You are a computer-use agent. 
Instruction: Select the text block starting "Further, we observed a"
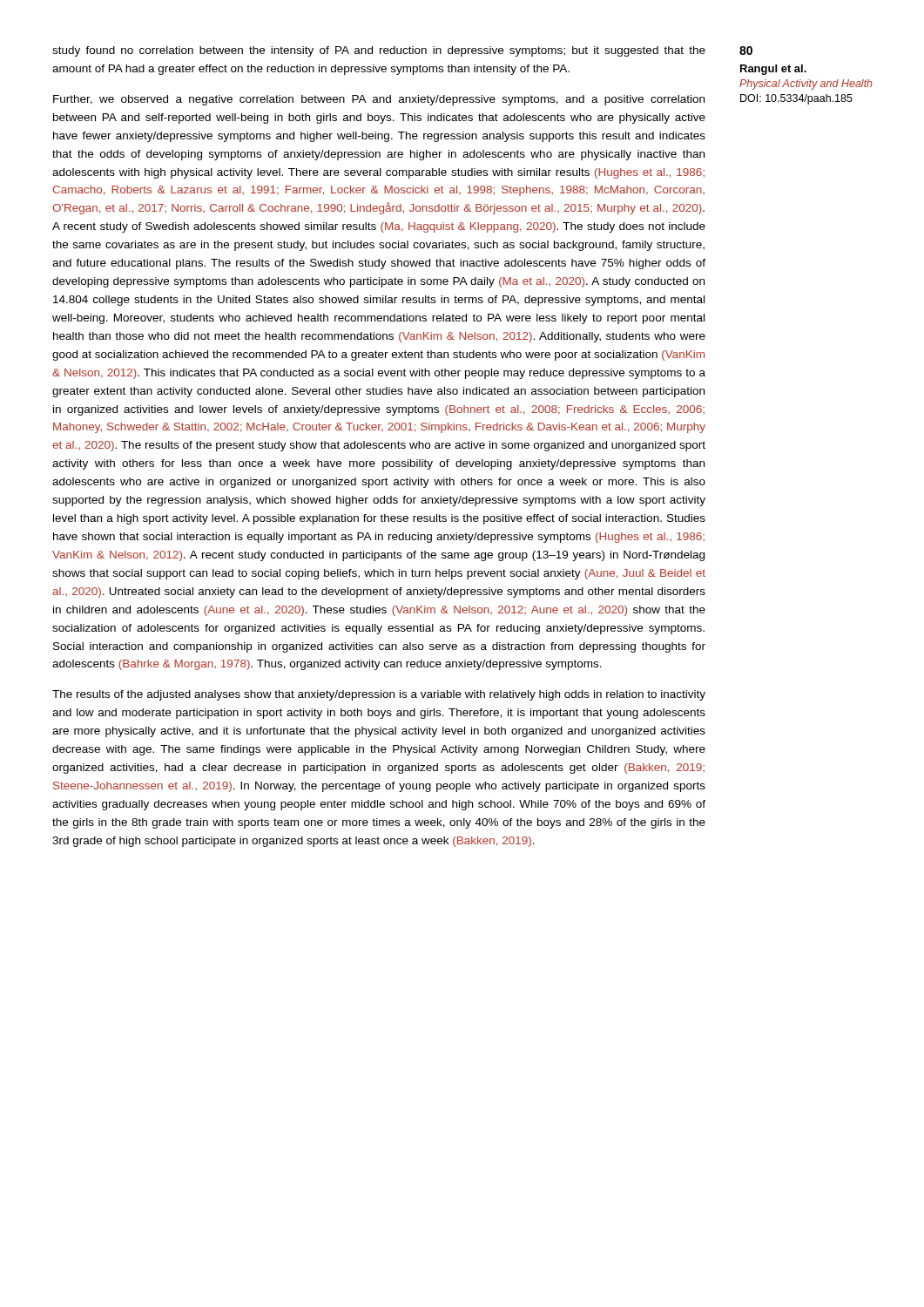click(379, 382)
